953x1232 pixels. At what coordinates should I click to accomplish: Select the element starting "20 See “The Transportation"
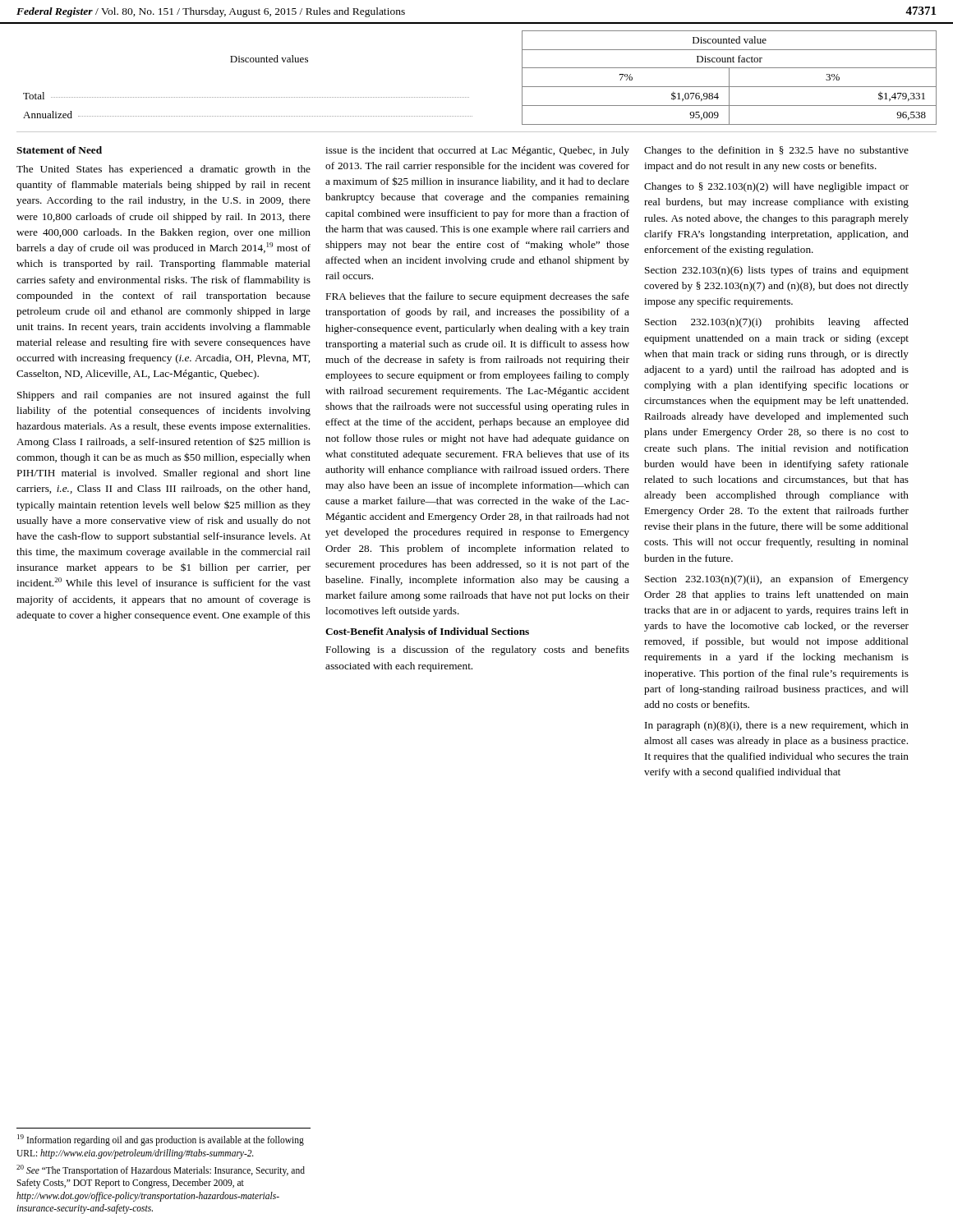click(161, 1188)
